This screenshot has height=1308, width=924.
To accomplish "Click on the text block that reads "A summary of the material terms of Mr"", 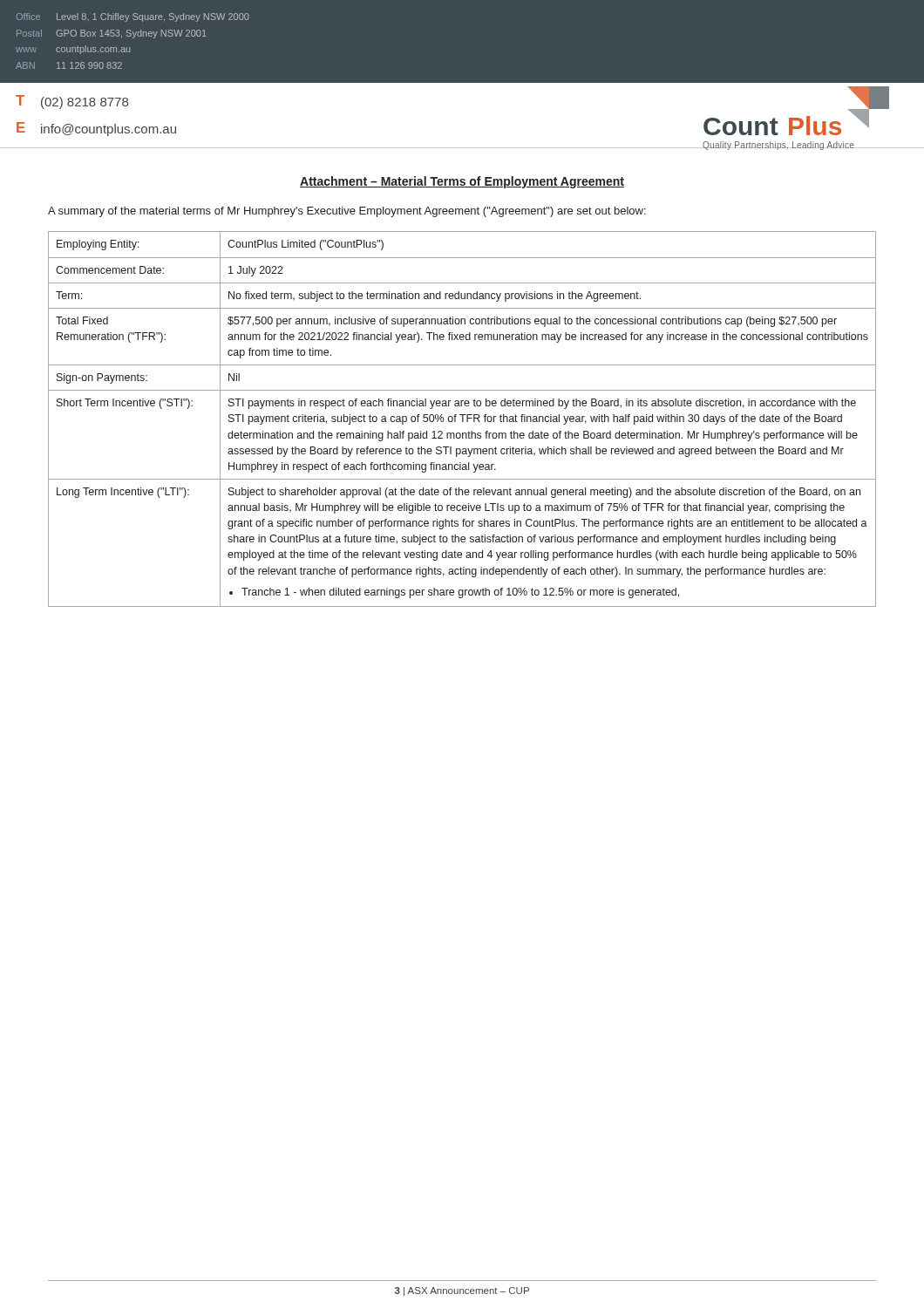I will (347, 211).
